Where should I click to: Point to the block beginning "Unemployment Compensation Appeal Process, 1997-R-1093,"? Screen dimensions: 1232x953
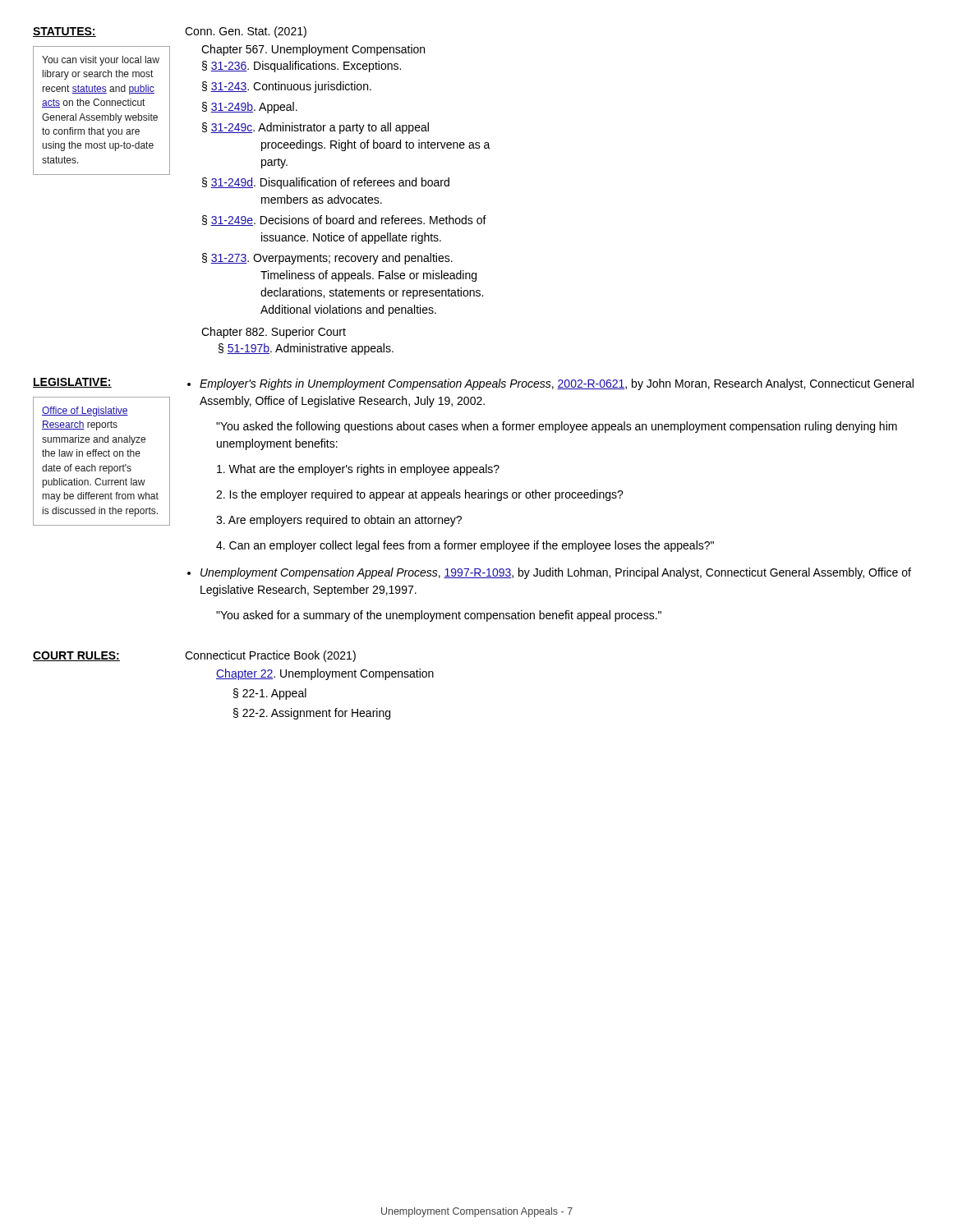coord(556,573)
